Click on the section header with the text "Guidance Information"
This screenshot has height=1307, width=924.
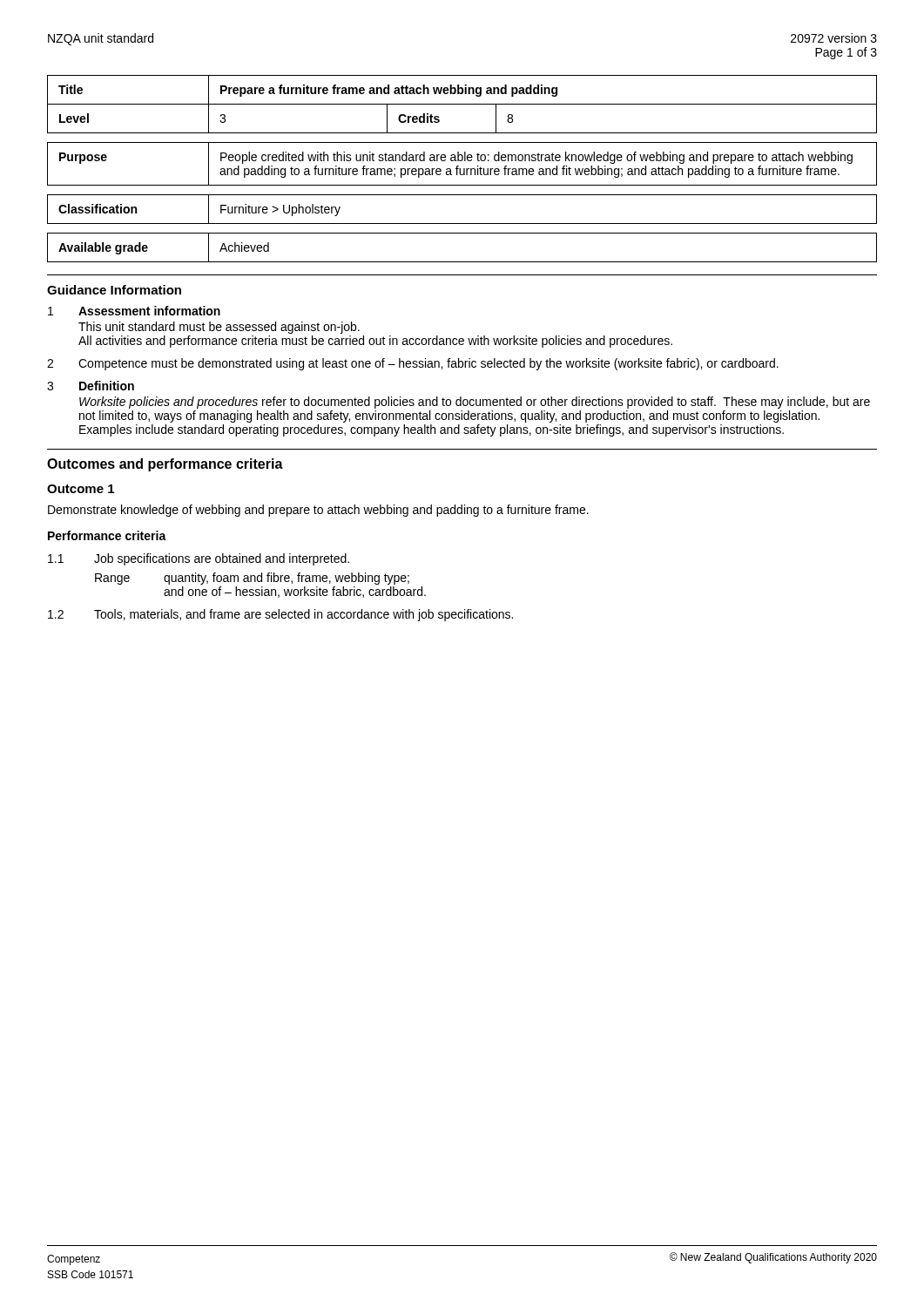tap(115, 290)
